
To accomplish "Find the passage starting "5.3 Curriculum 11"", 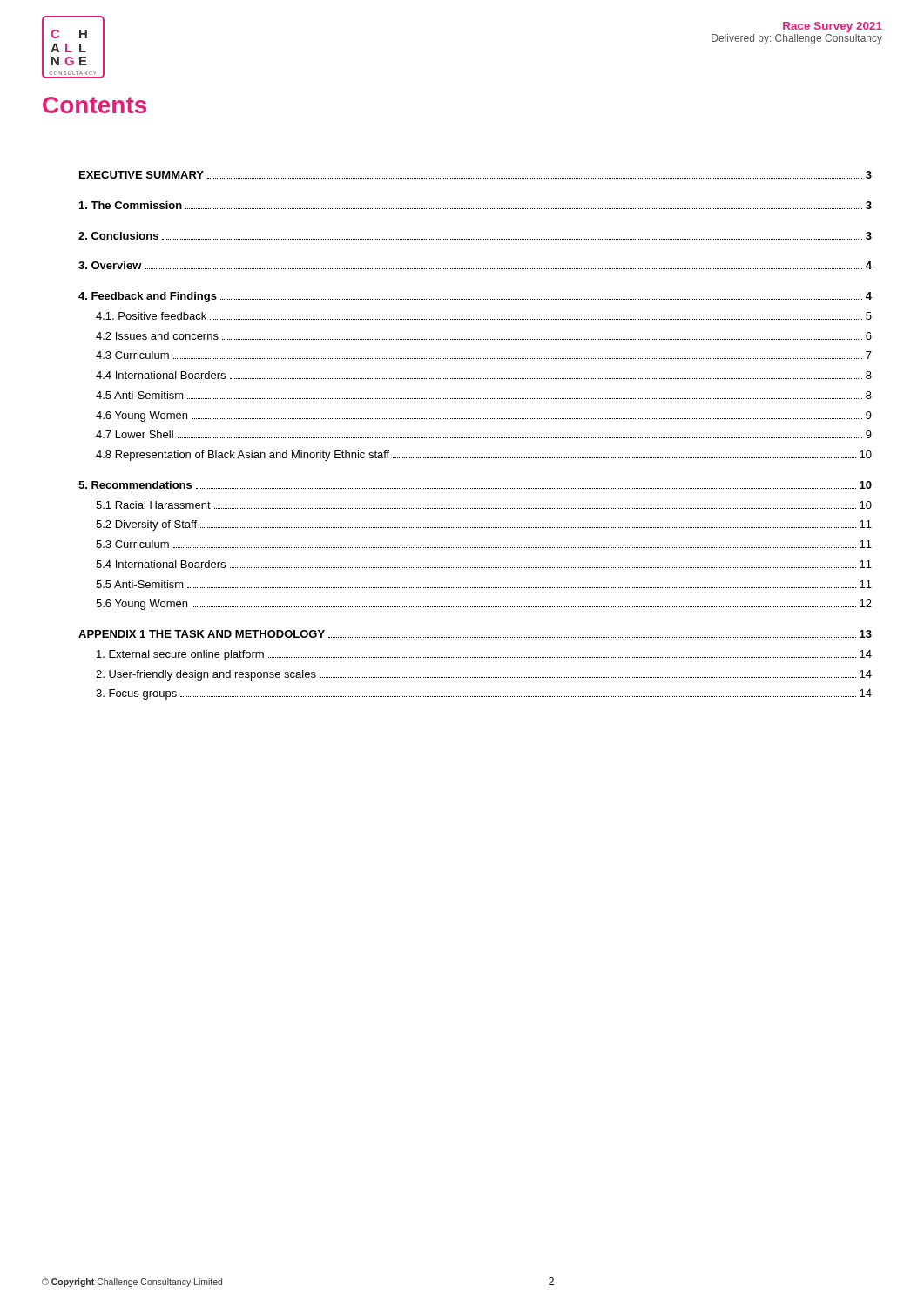I will pyautogui.click(x=484, y=545).
